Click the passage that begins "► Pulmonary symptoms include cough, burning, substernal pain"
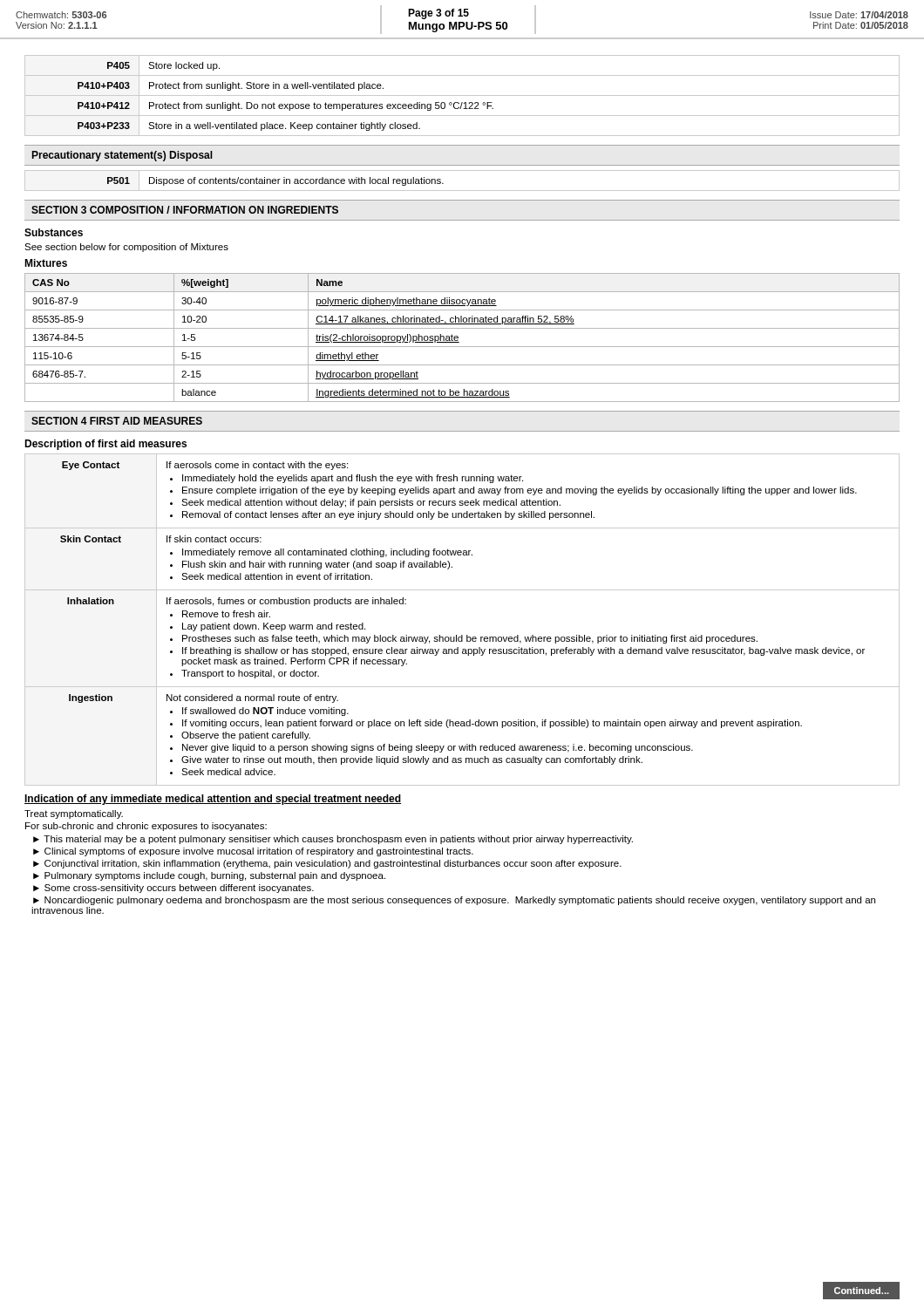This screenshot has width=924, height=1308. 209,875
